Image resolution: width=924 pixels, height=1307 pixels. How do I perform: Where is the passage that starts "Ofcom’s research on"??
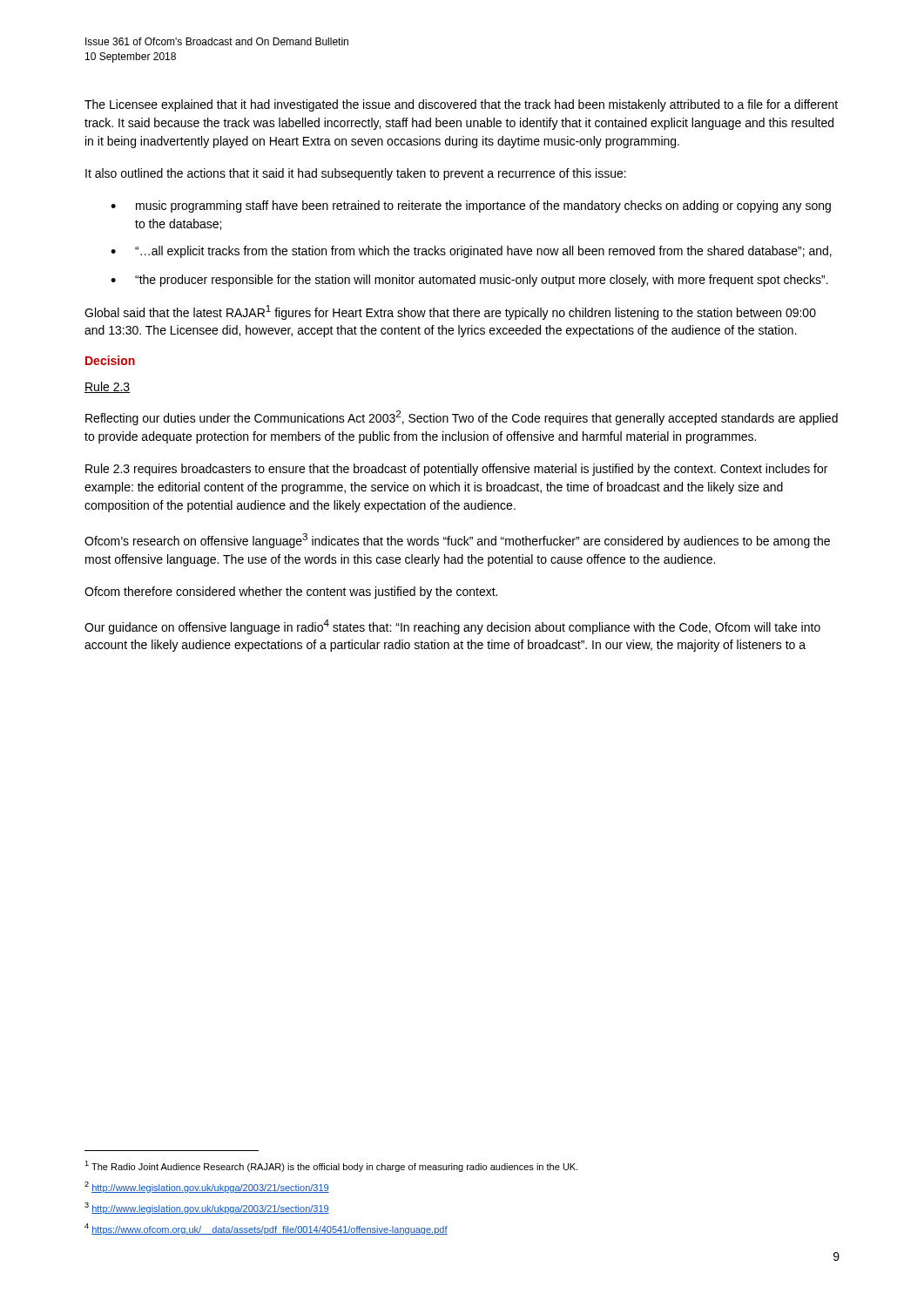457,548
